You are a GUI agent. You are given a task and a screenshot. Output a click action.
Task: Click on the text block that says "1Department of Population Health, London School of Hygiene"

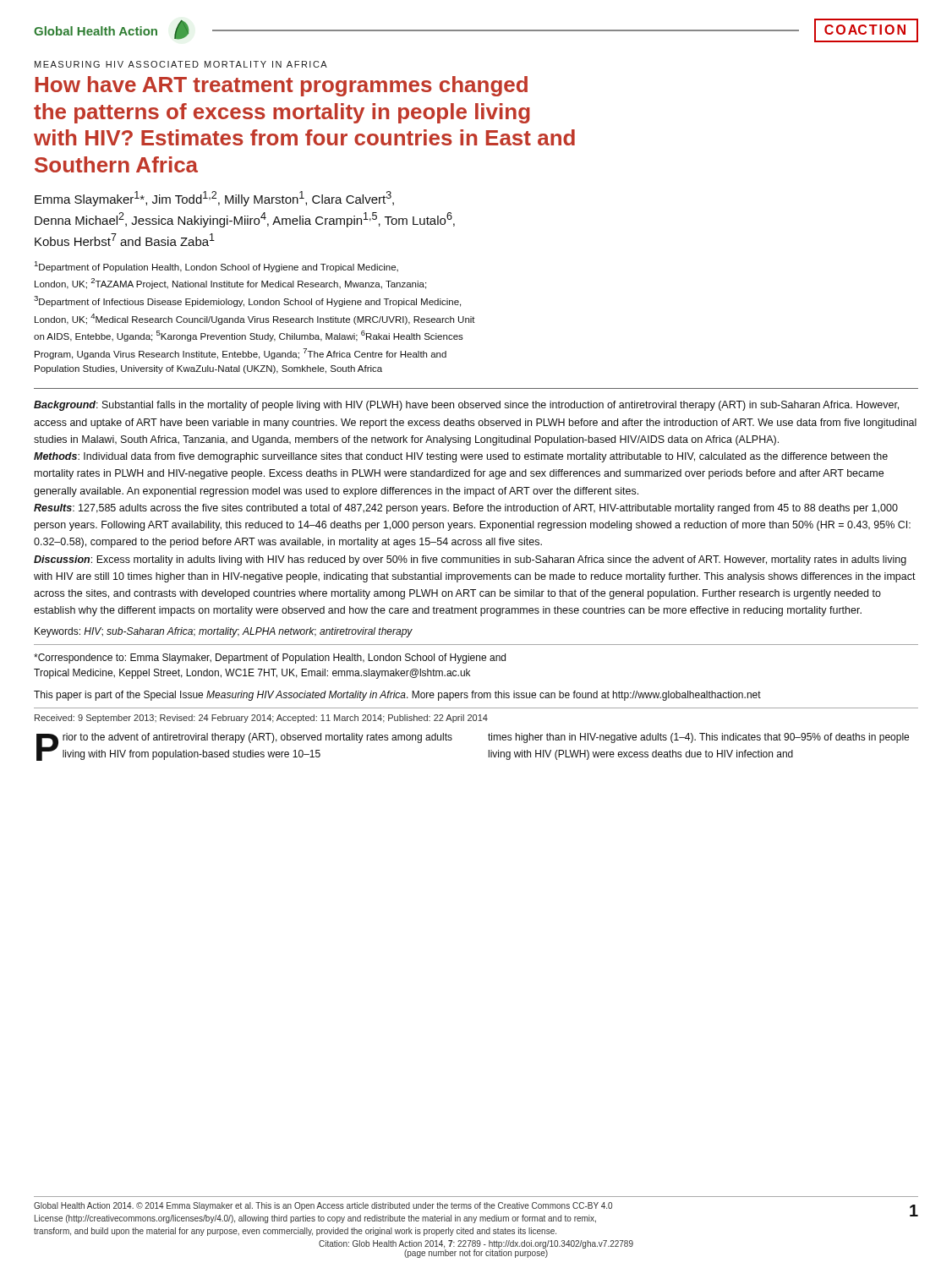click(254, 316)
